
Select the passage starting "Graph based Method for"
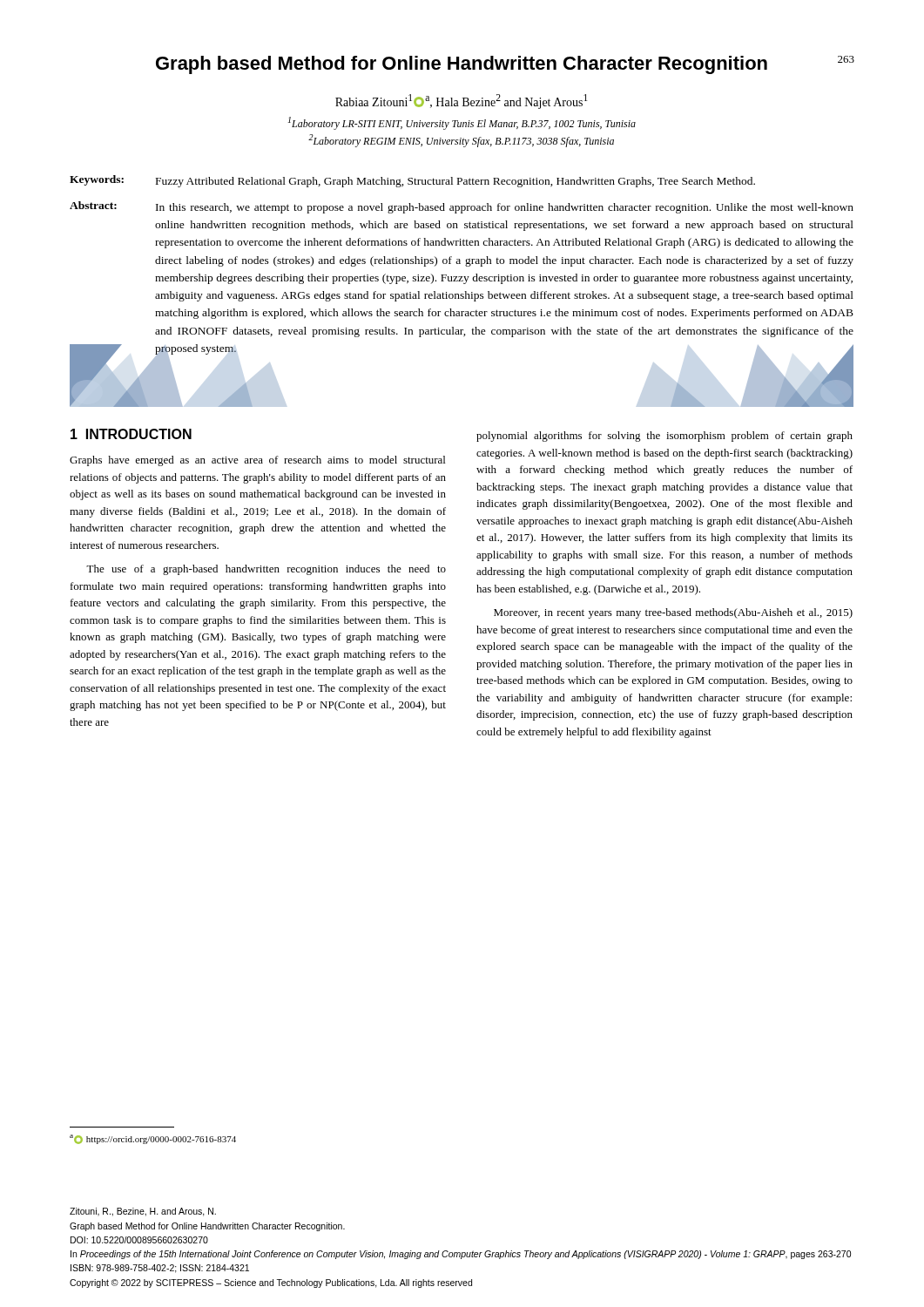tap(462, 63)
